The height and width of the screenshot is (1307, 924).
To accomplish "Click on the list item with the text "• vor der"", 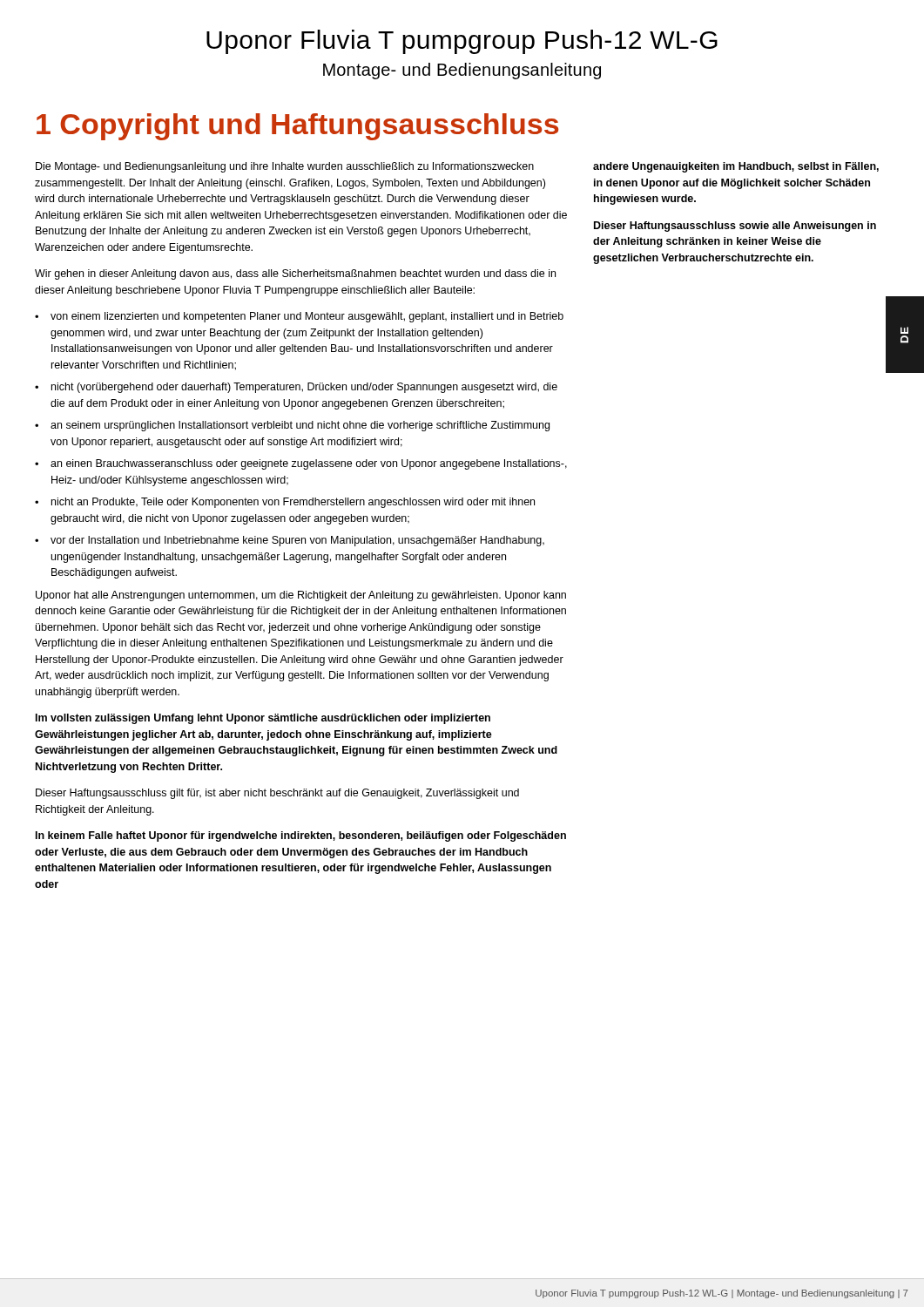I will [x=302, y=557].
